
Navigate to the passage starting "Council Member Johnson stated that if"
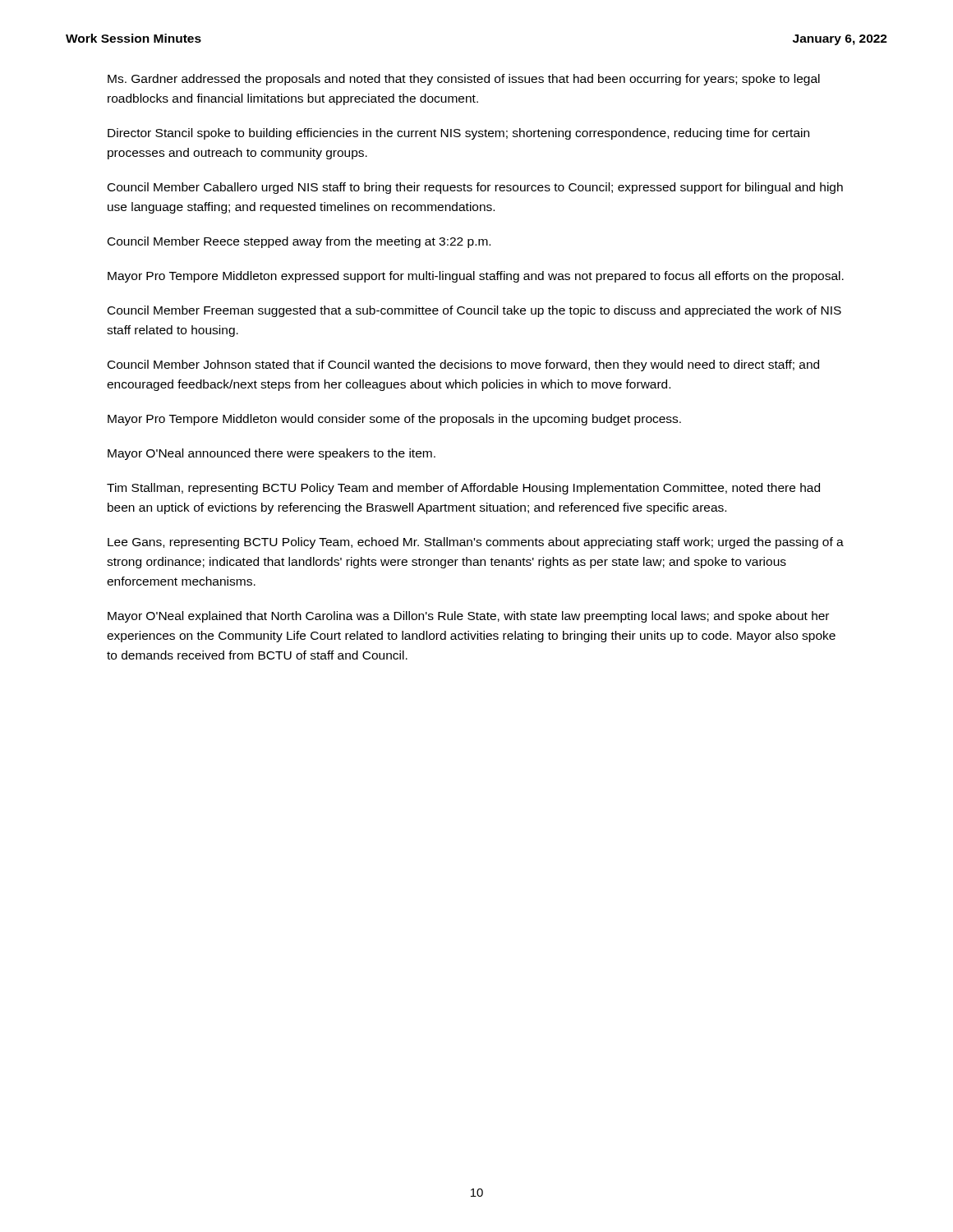click(x=463, y=374)
